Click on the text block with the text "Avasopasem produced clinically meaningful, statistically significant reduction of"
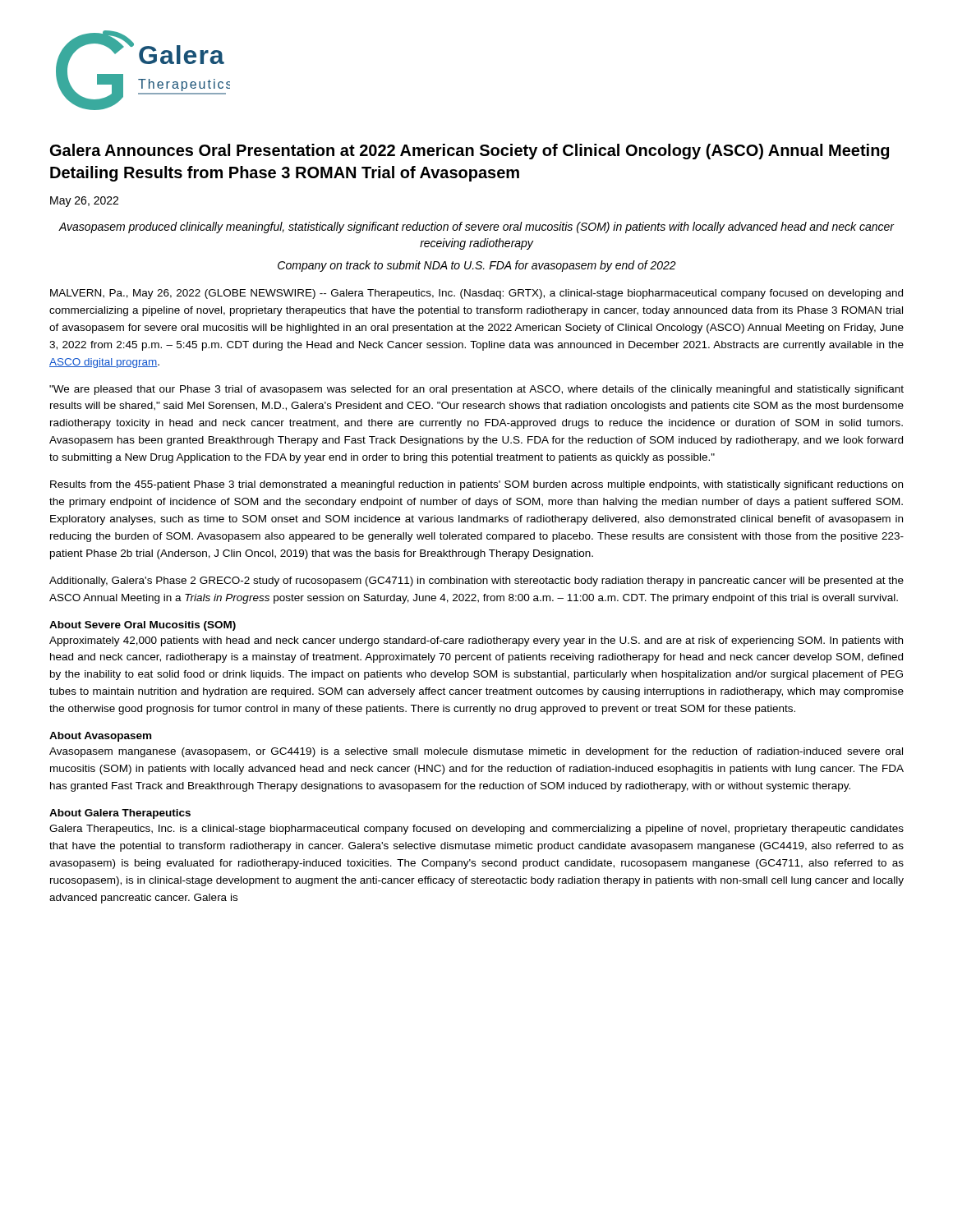953x1232 pixels. point(476,235)
